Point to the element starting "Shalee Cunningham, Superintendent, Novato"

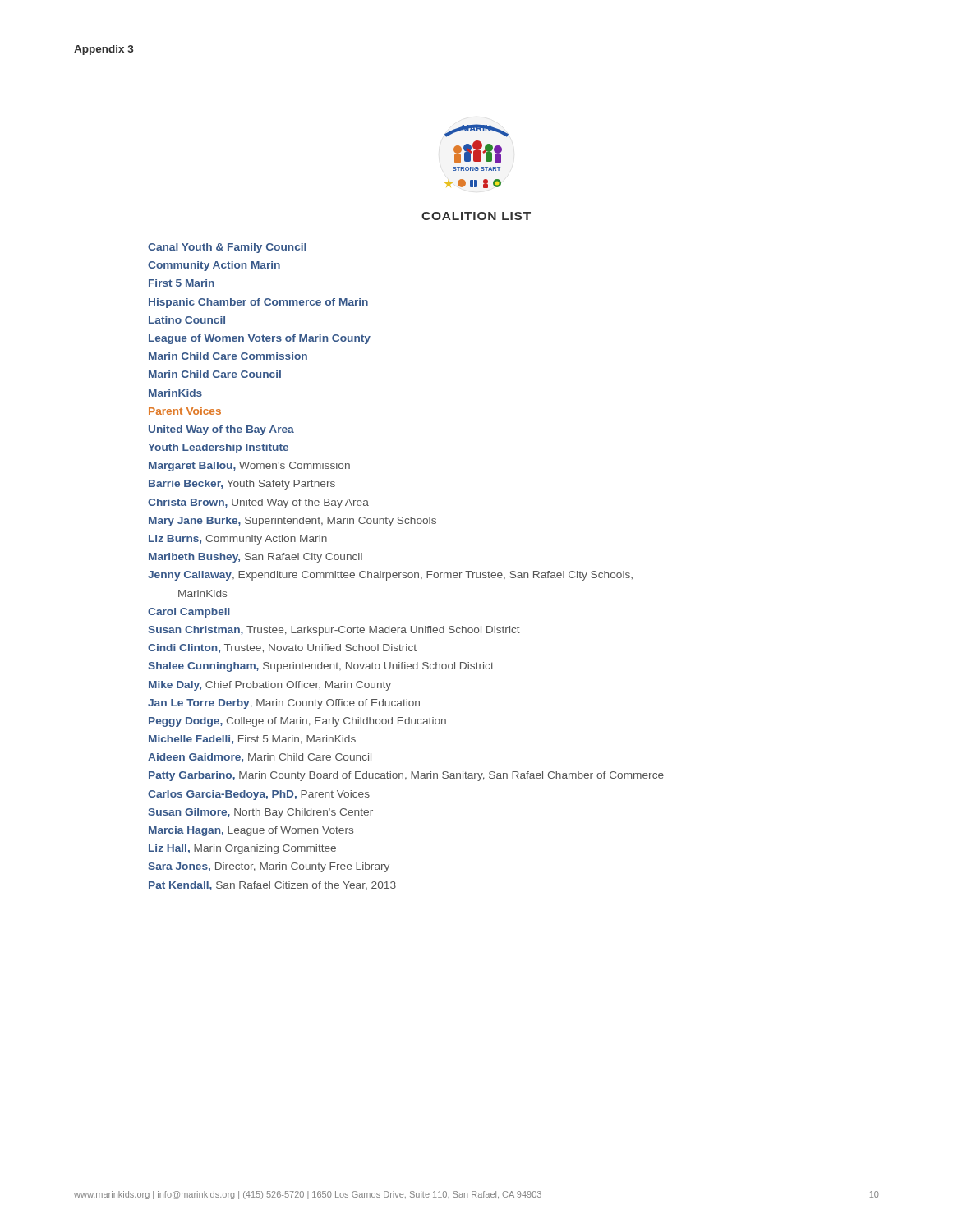476,666
